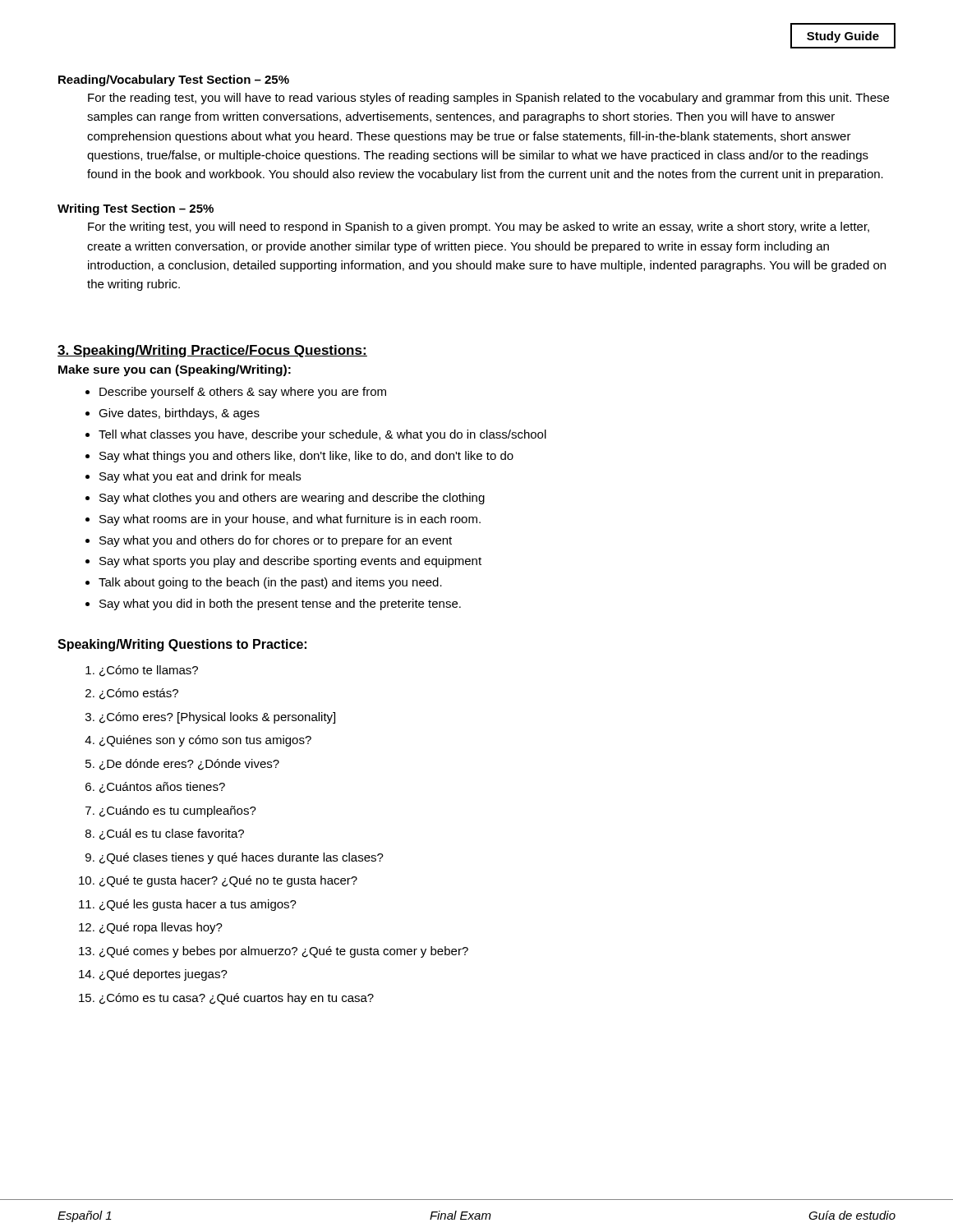Click on the list item containing "Say what things you and others"
953x1232 pixels.
(x=306, y=455)
